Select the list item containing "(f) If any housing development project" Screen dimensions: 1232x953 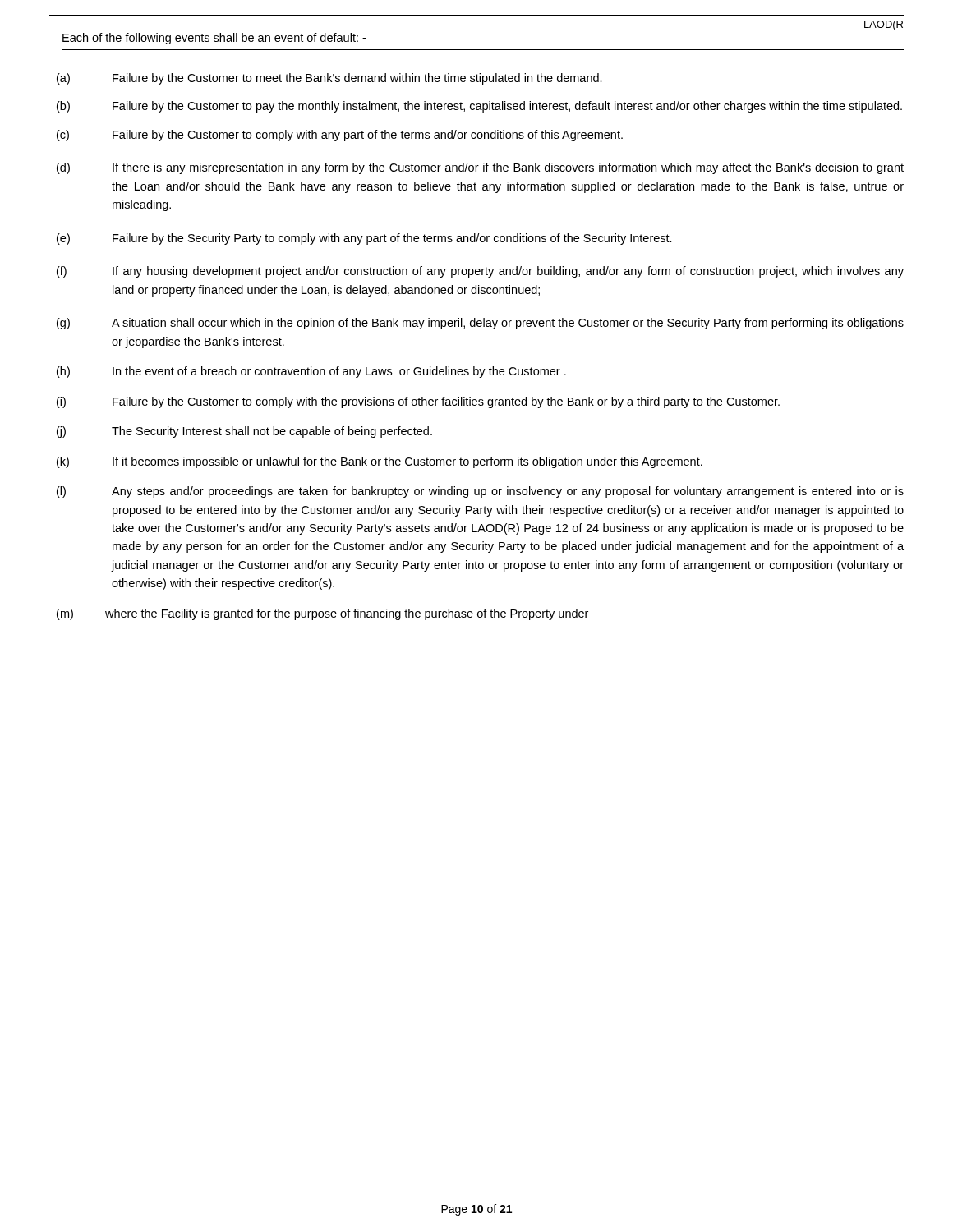[476, 281]
